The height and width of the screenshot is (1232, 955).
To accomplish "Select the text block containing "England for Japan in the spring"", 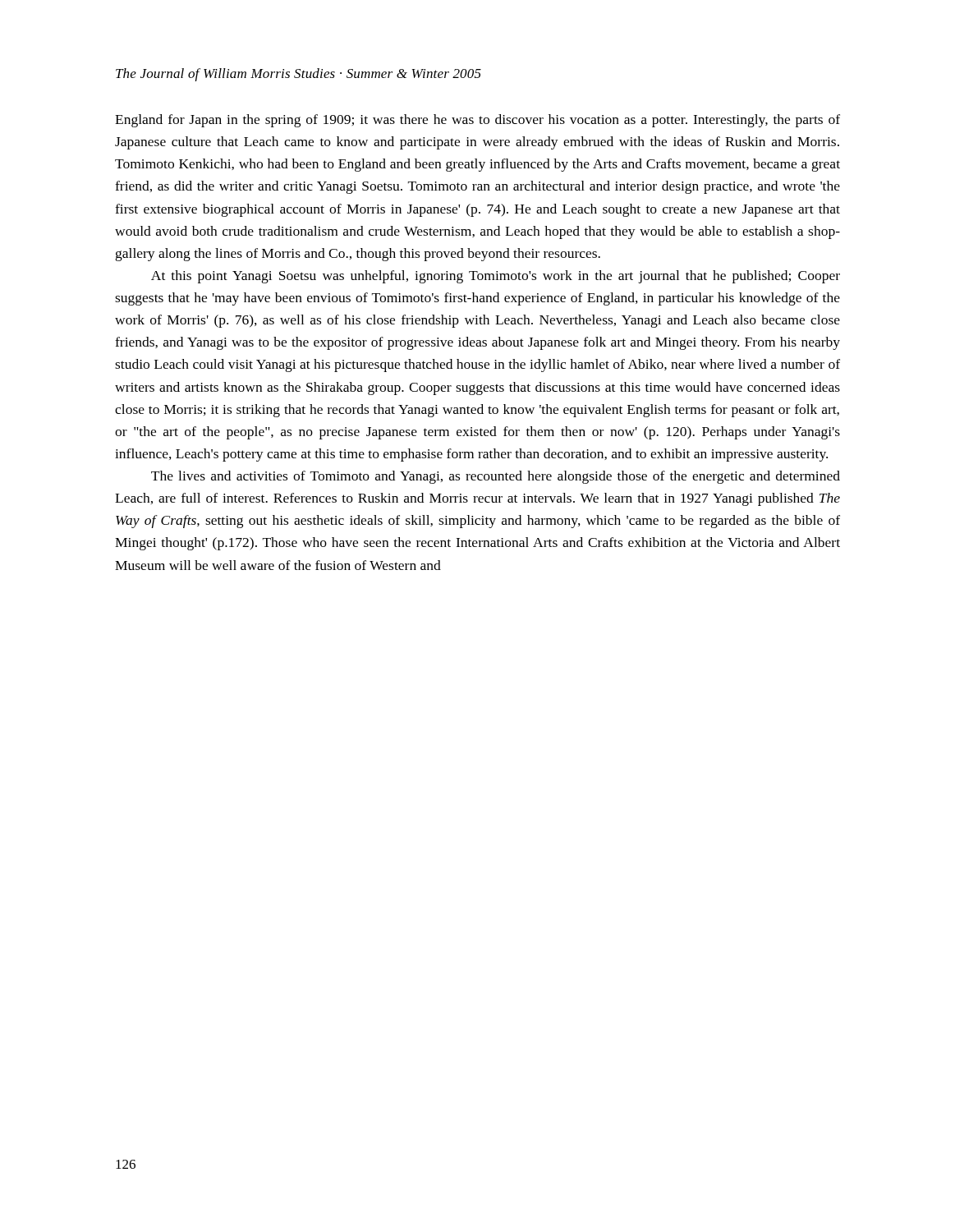I will (x=478, y=342).
